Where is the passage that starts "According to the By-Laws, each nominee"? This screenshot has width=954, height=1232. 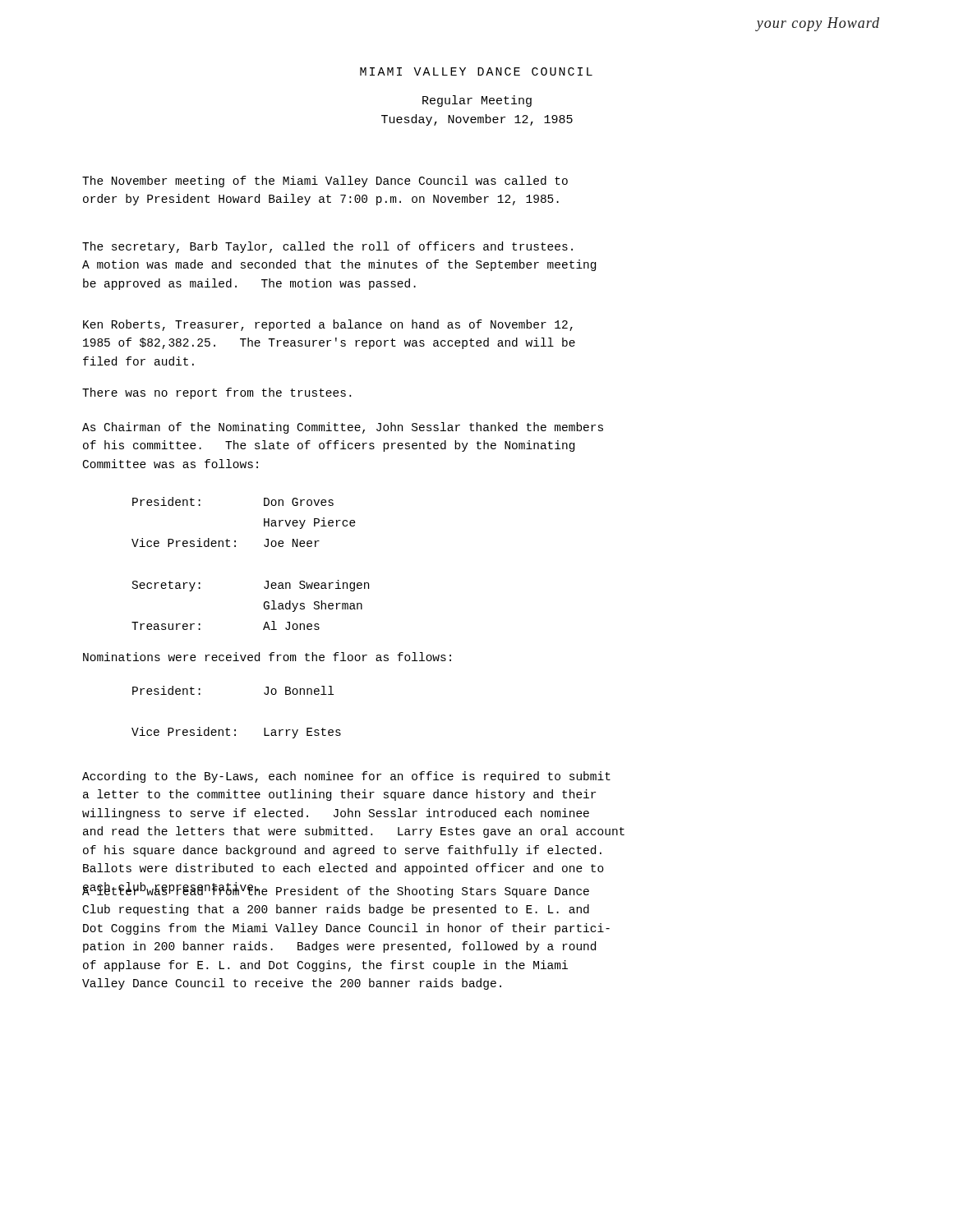tap(354, 832)
